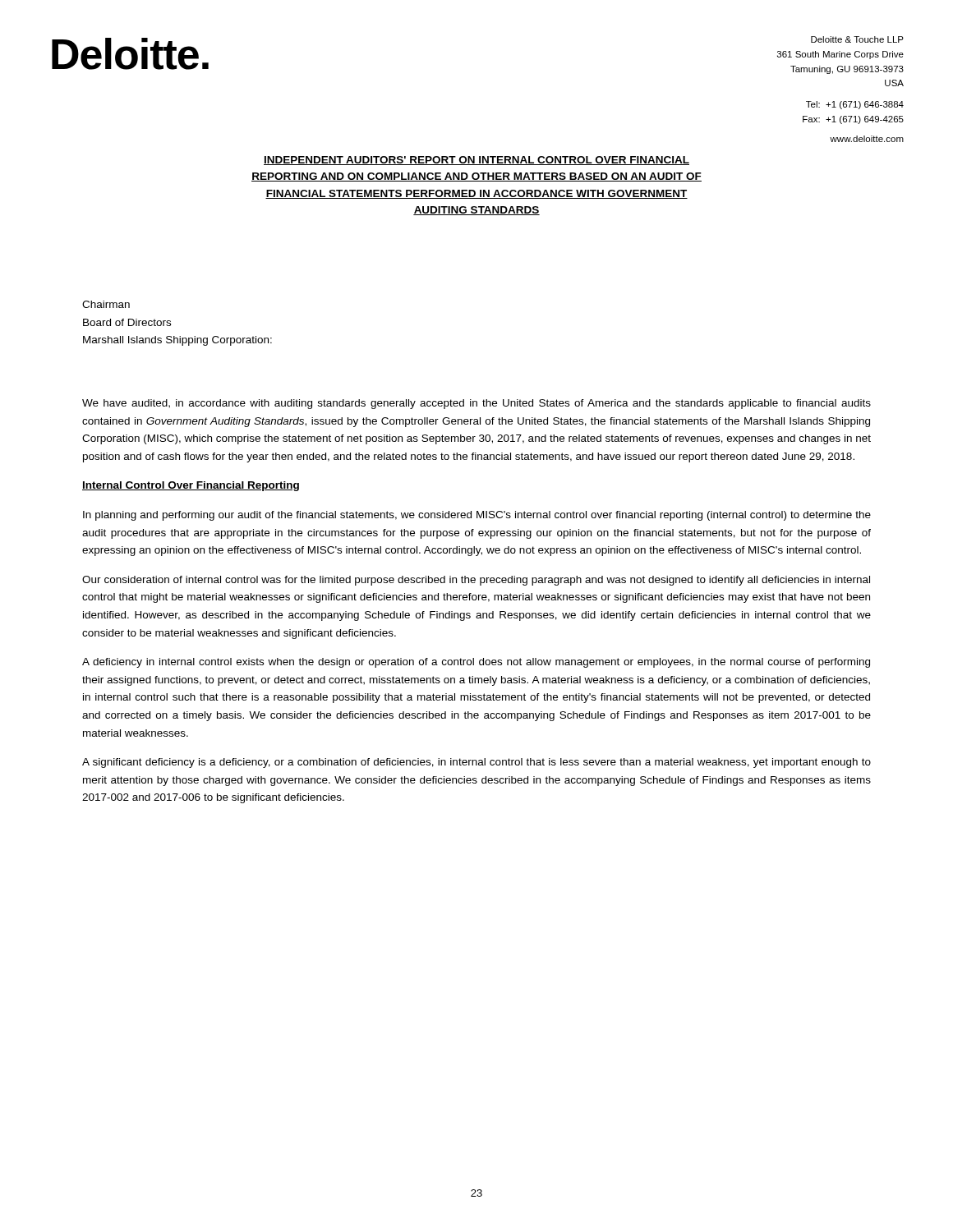Viewport: 953px width, 1232px height.
Task: Select the element starting "INDEPENDENT AUDITORS' REPORT ON"
Action: pos(476,185)
